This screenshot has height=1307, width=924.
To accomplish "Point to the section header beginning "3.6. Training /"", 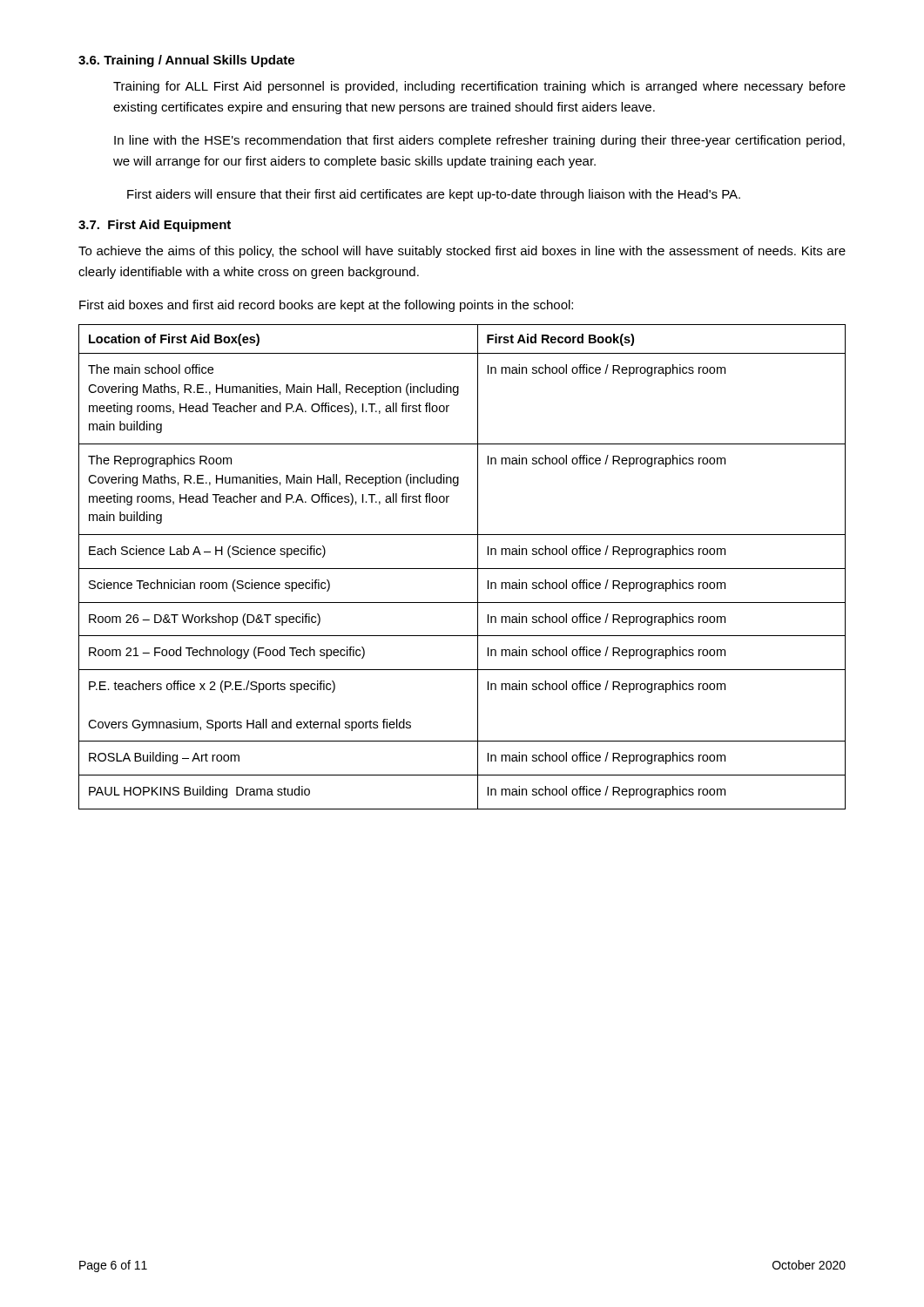I will pos(187,60).
